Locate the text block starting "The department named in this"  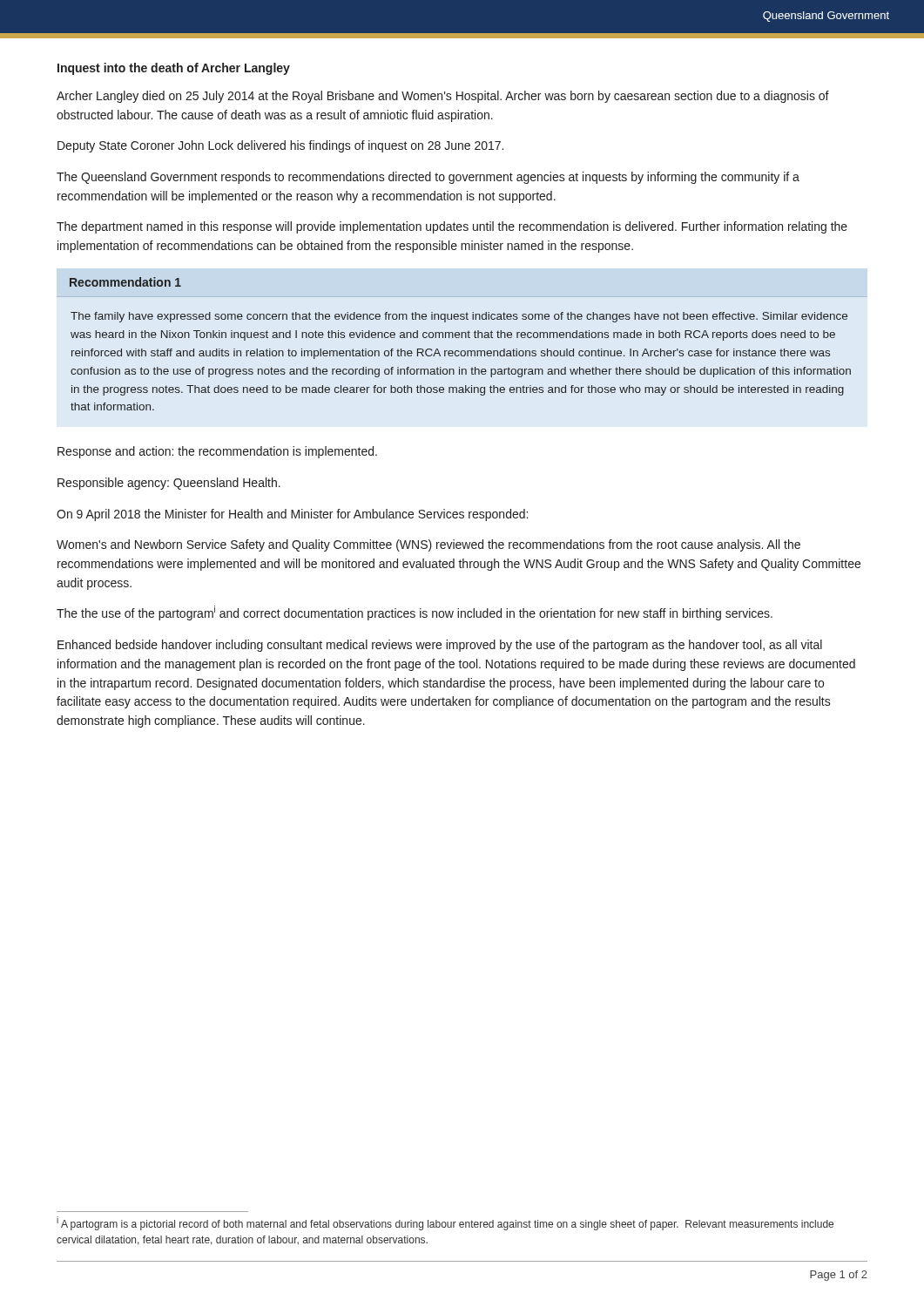[x=462, y=237]
